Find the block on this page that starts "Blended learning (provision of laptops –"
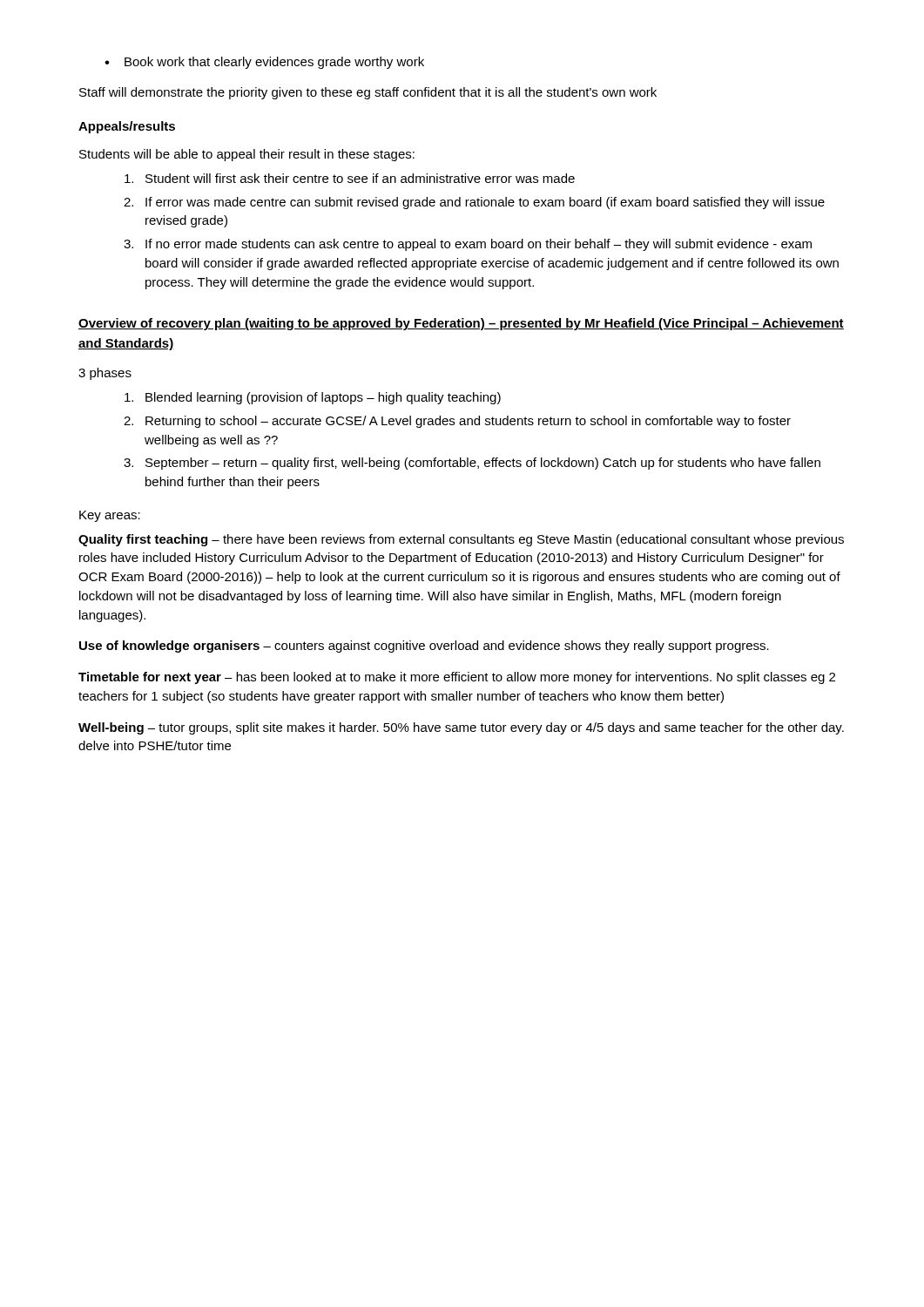This screenshot has height=1307, width=924. click(312, 397)
